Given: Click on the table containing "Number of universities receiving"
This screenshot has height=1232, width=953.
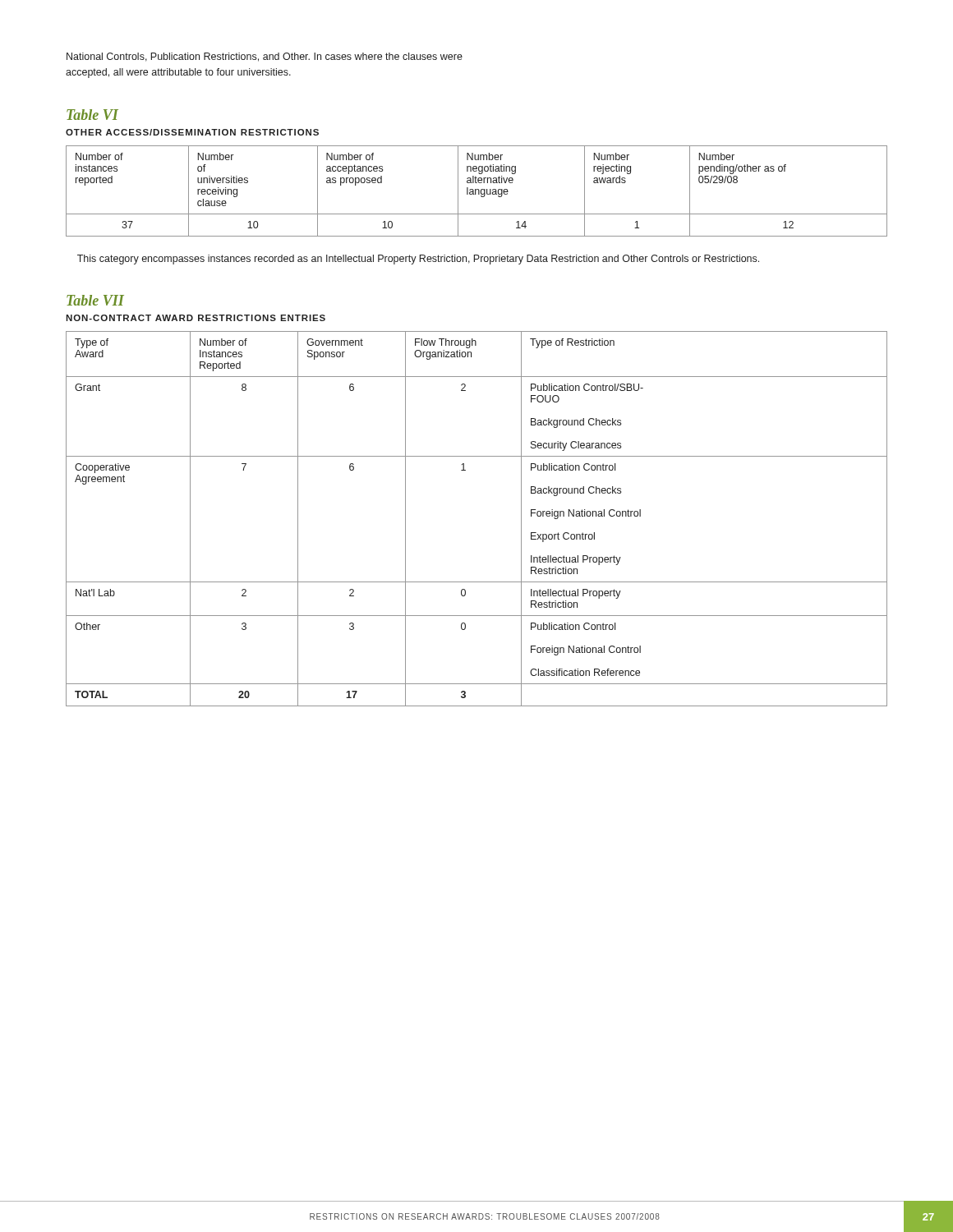Looking at the screenshot, I should click(476, 191).
